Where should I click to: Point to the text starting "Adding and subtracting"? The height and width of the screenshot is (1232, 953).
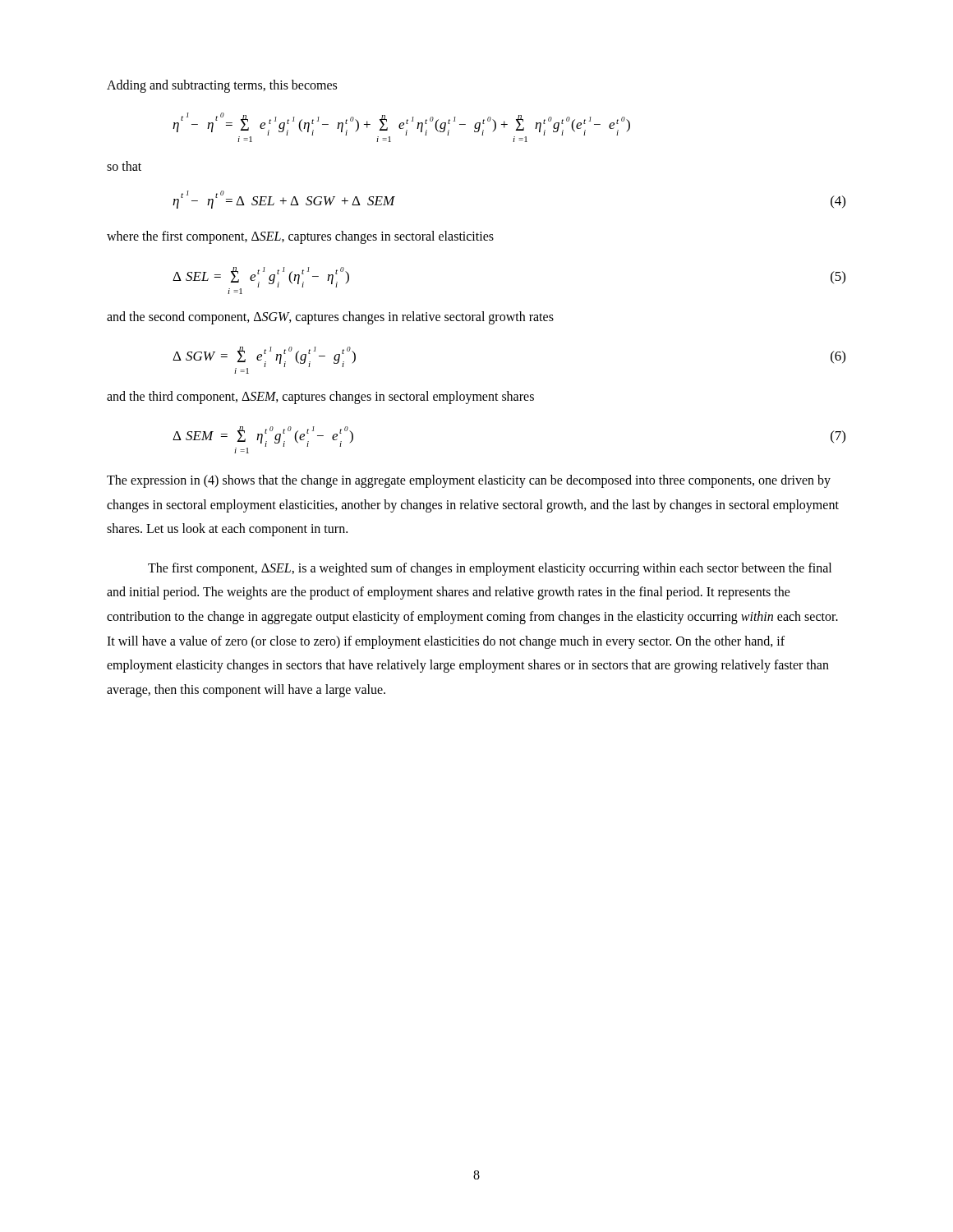222,85
